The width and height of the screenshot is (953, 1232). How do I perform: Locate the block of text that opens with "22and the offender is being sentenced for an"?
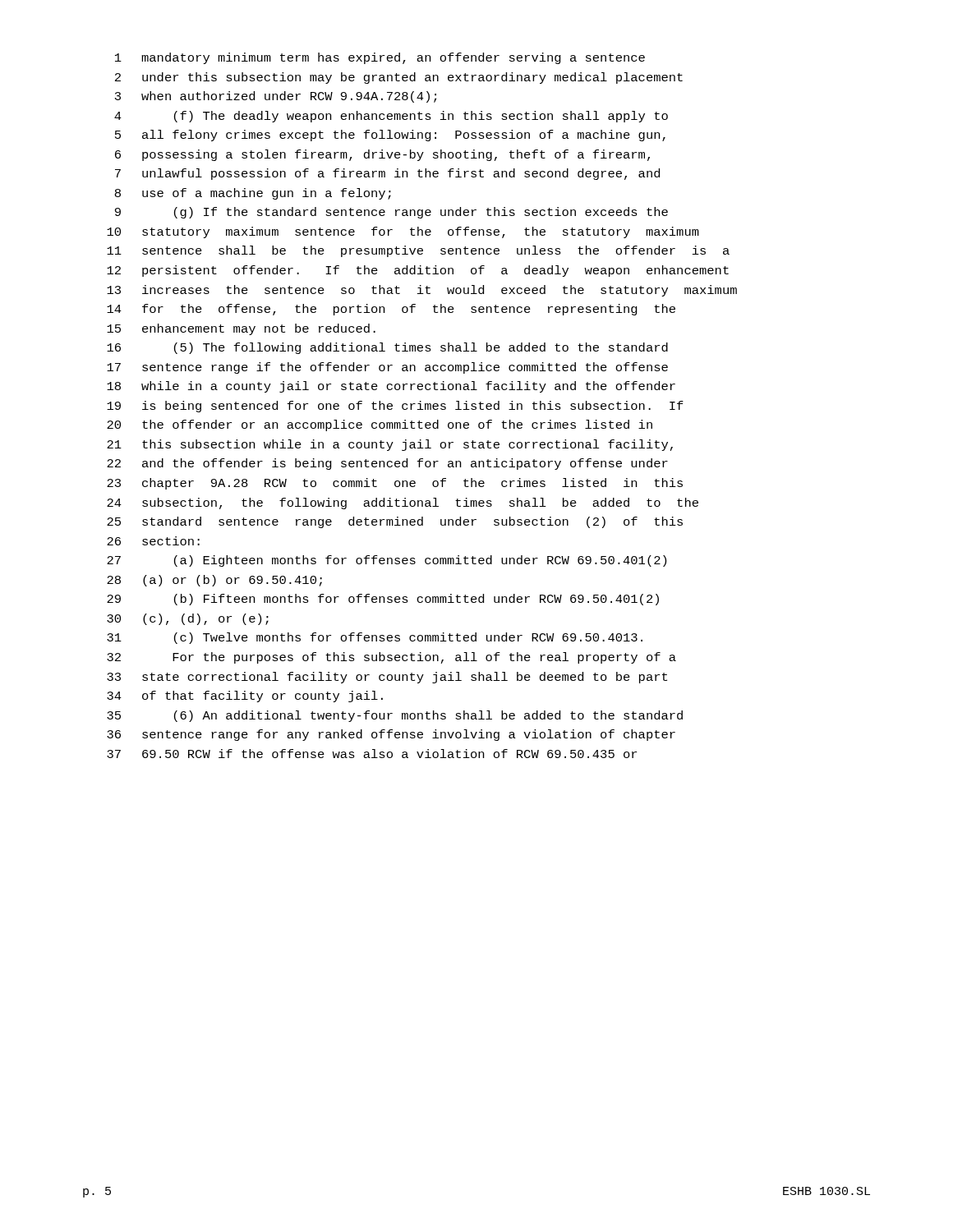point(476,465)
